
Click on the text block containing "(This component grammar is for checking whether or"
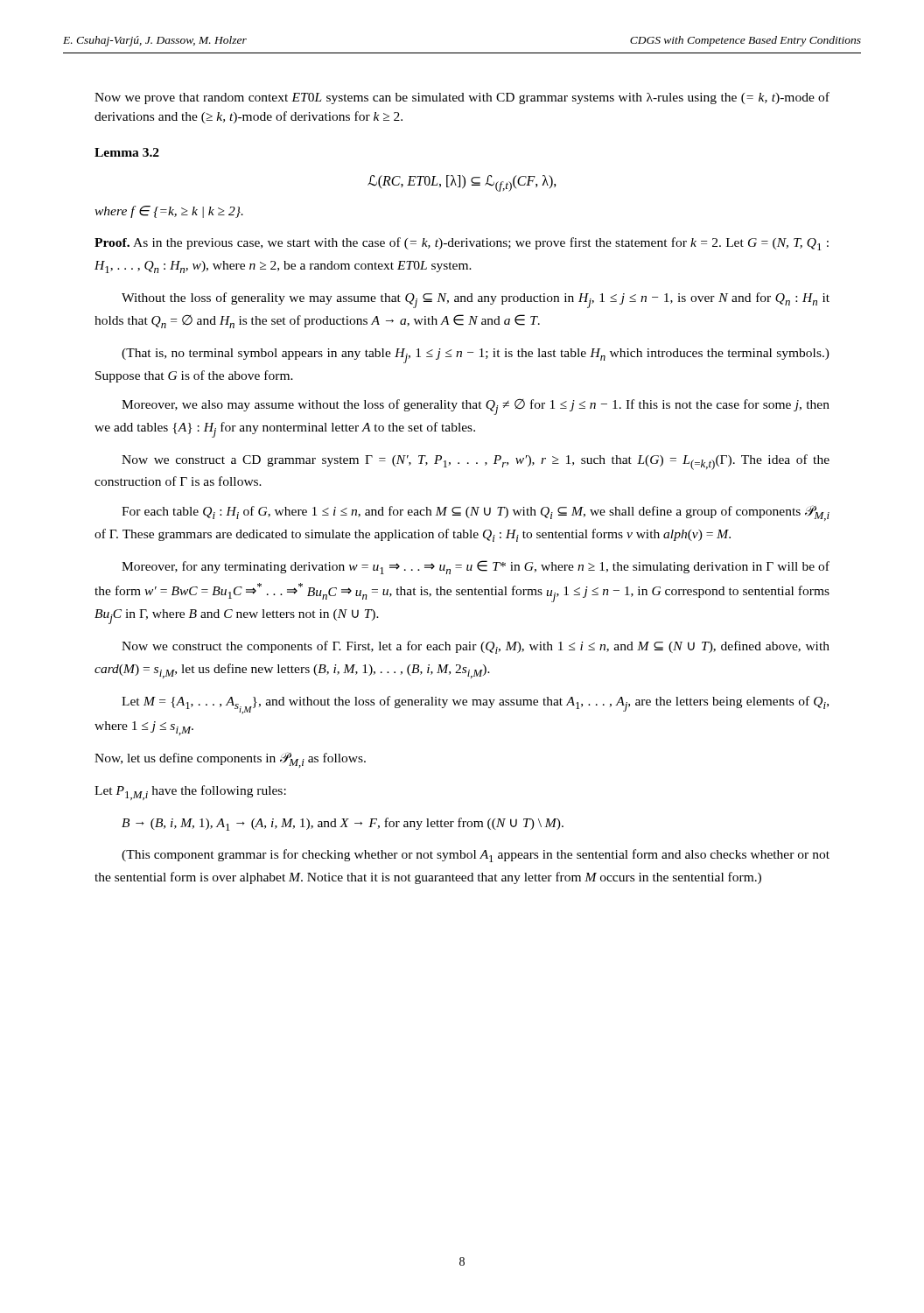tap(462, 866)
